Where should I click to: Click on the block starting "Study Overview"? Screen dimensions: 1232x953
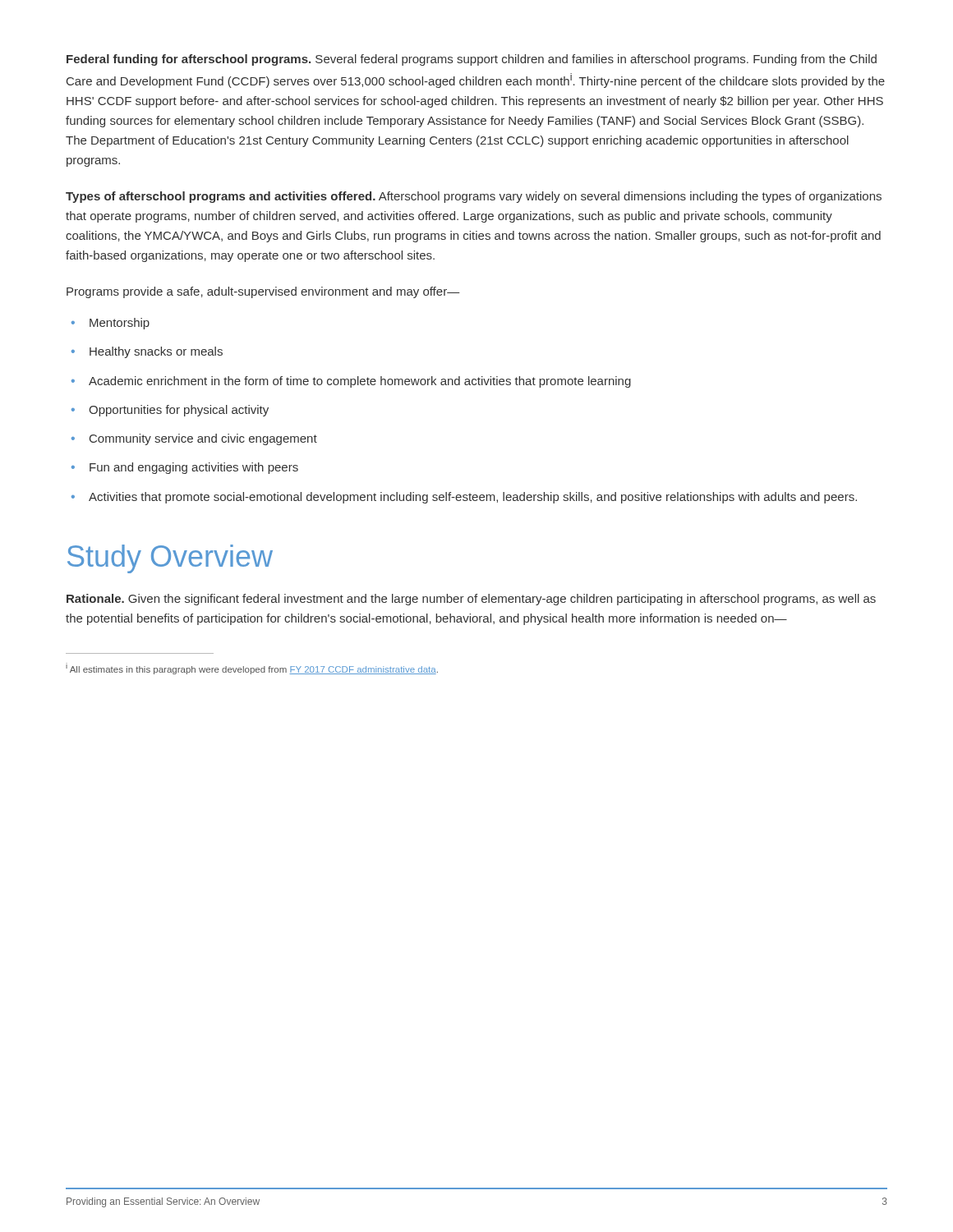(x=169, y=556)
